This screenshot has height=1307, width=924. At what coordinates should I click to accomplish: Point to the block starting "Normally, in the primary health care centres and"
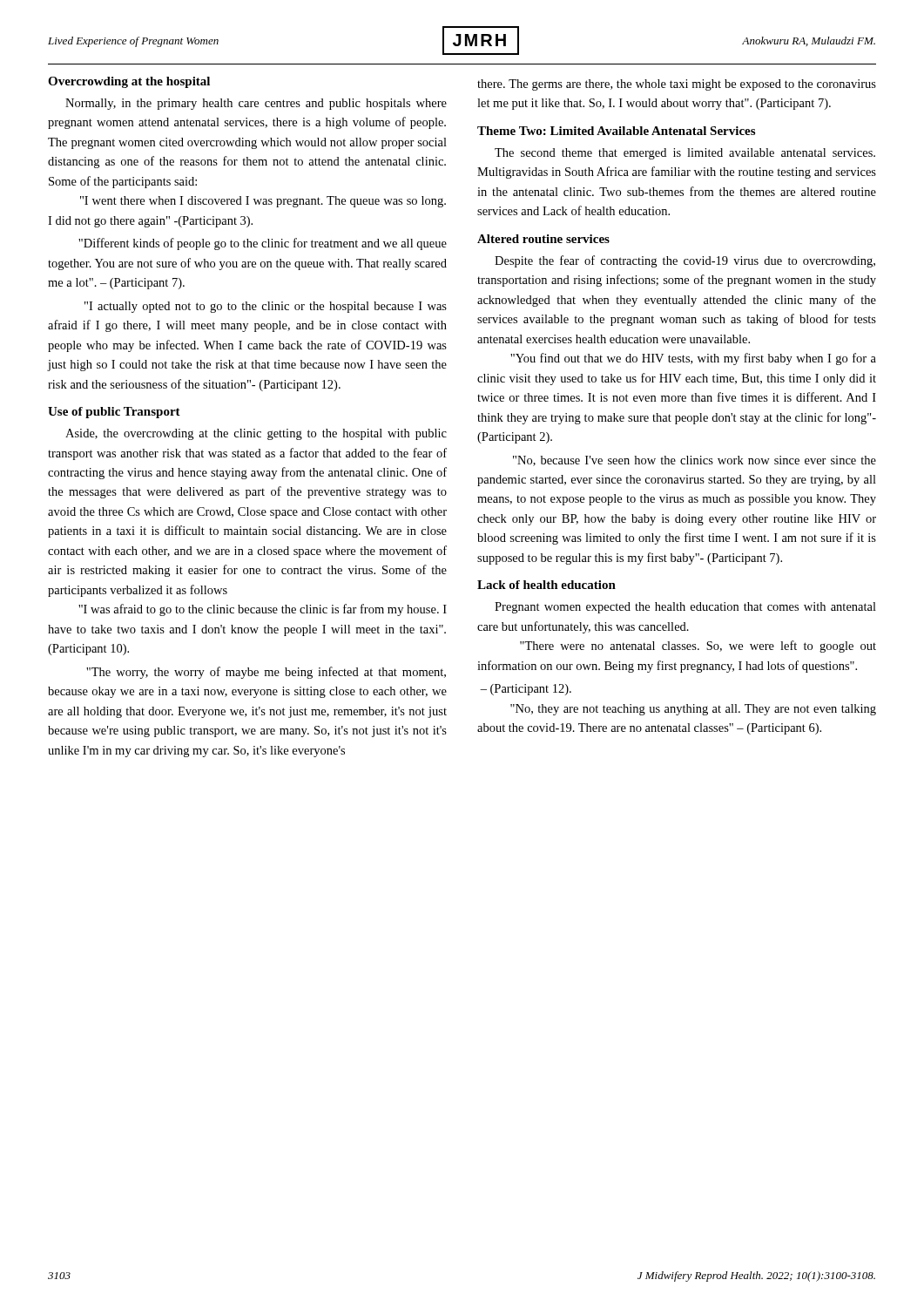247,244
